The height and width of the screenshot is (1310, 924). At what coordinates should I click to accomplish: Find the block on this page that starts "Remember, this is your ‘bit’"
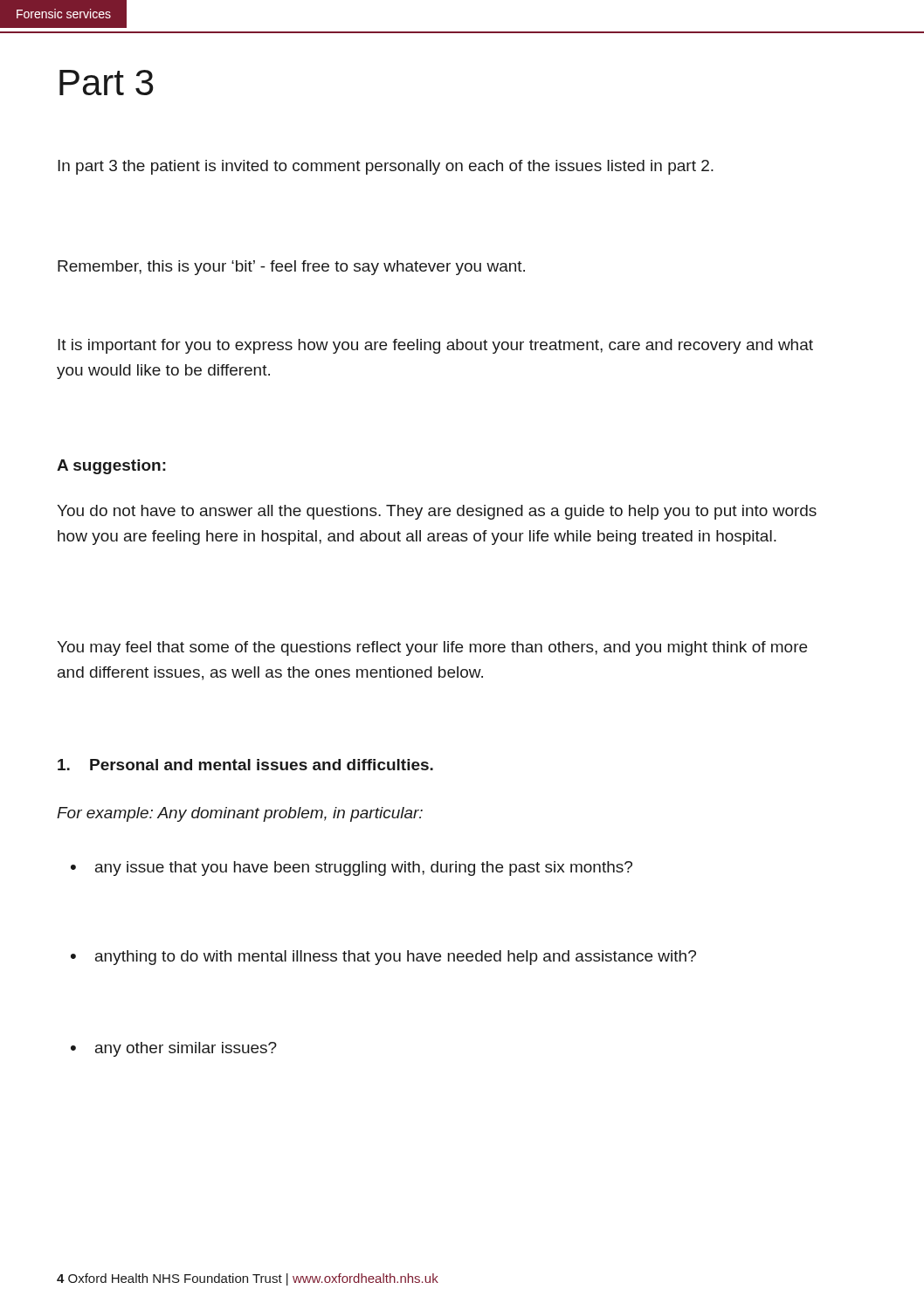click(x=292, y=266)
